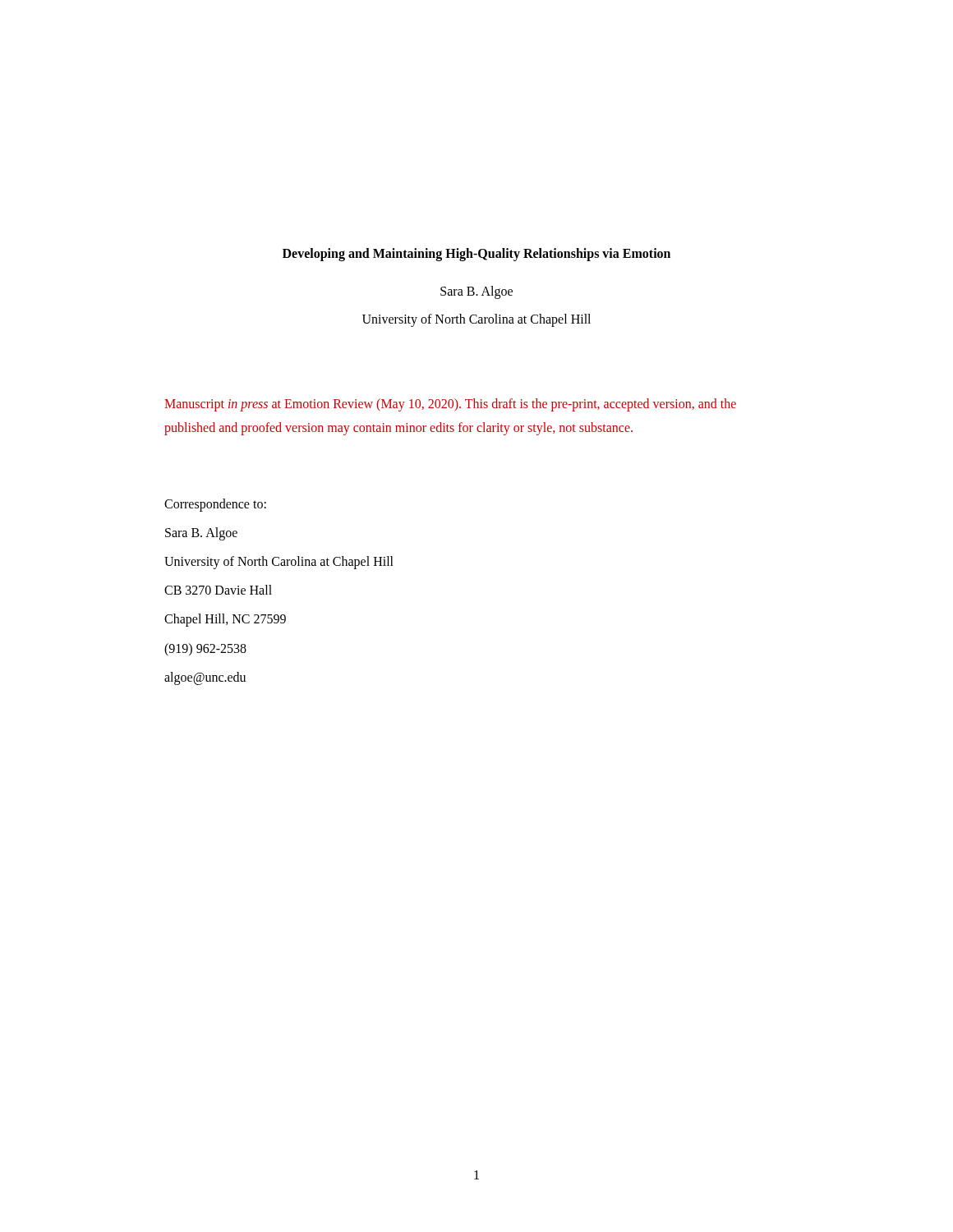953x1232 pixels.
Task: Find the text that reads "(919) 962-2538"
Action: (205, 648)
